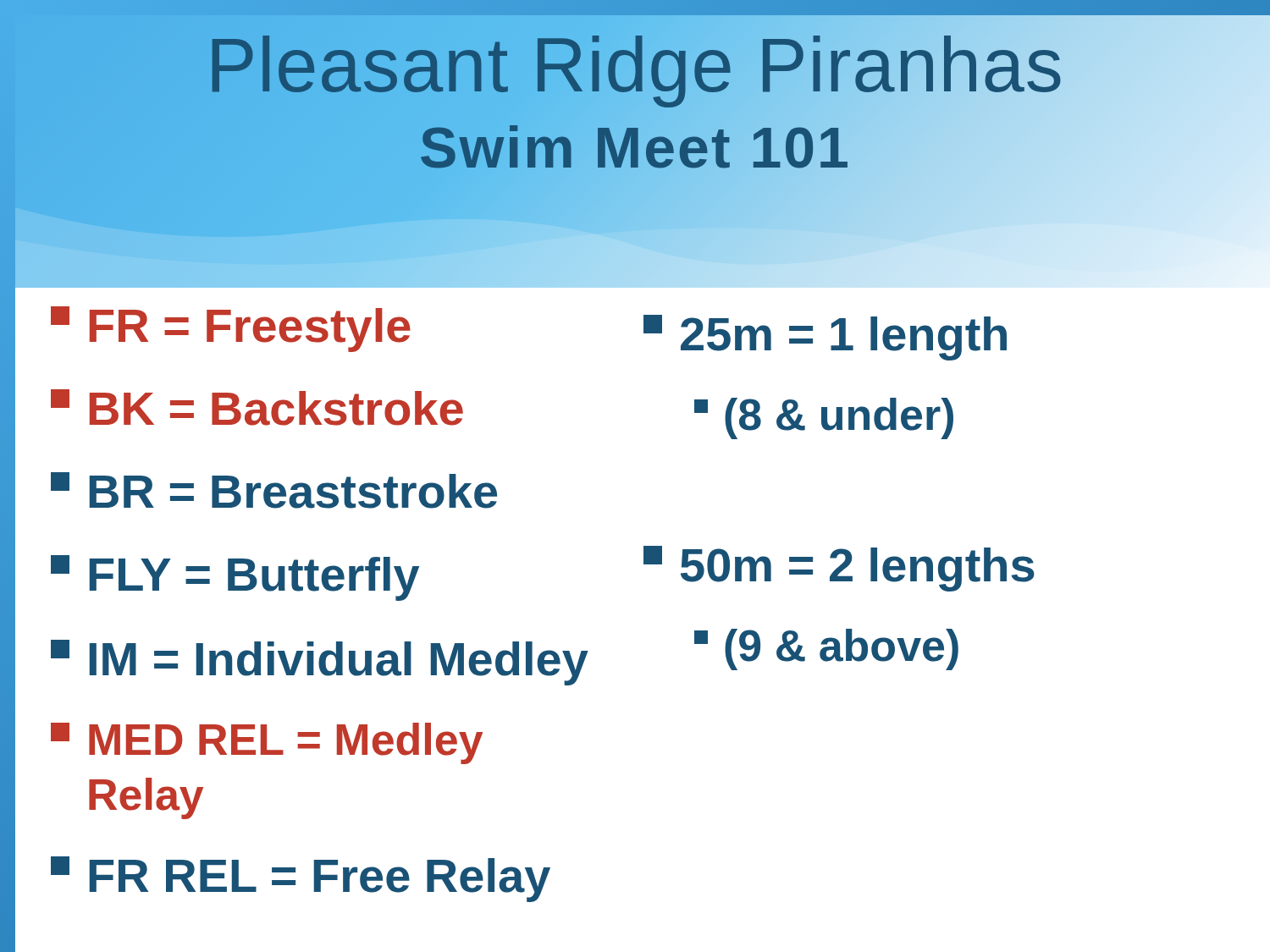
Task: Select the region starting "FR = Freestyle"
Action: pos(231,326)
